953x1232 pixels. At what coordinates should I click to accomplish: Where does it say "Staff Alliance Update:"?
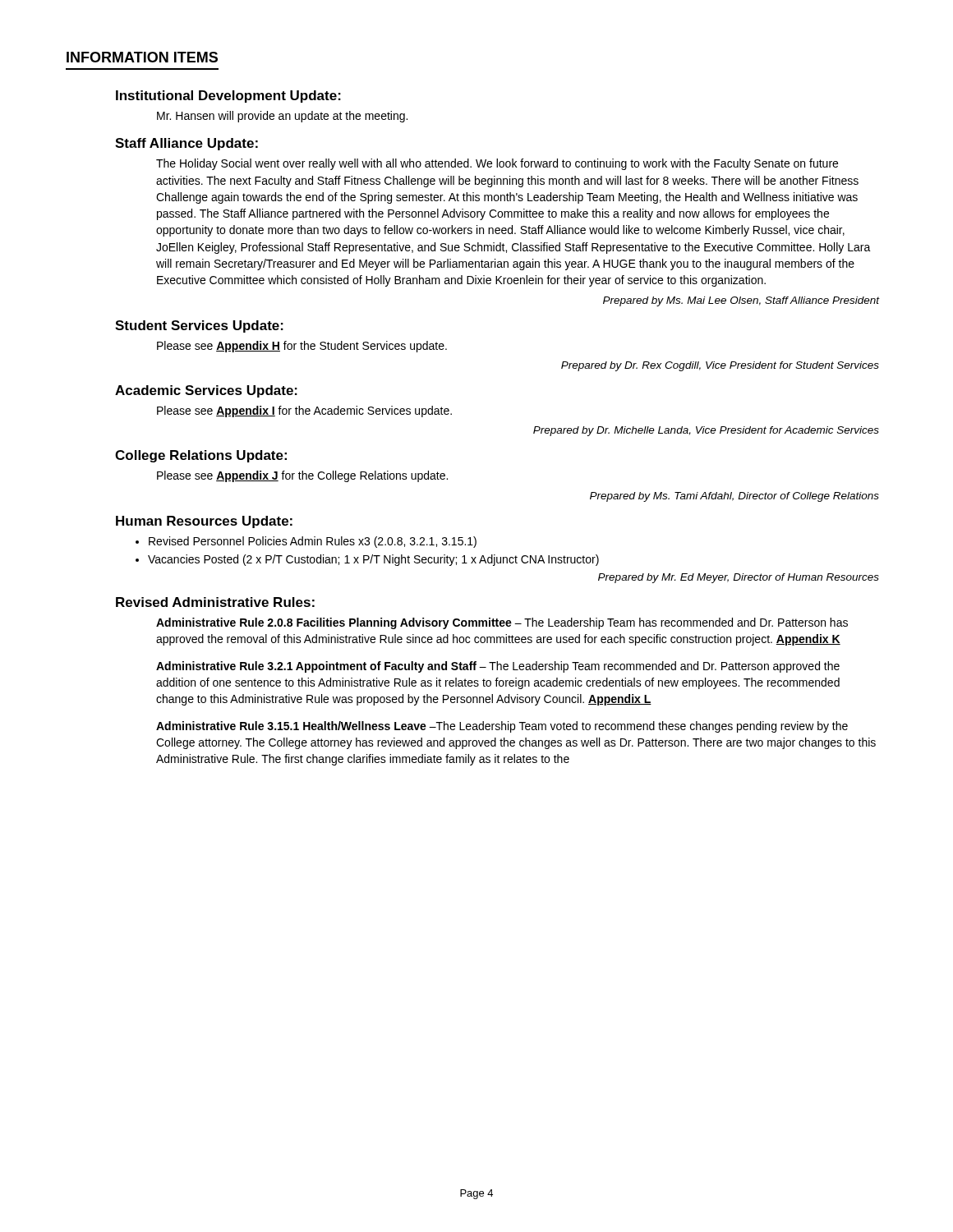click(186, 144)
